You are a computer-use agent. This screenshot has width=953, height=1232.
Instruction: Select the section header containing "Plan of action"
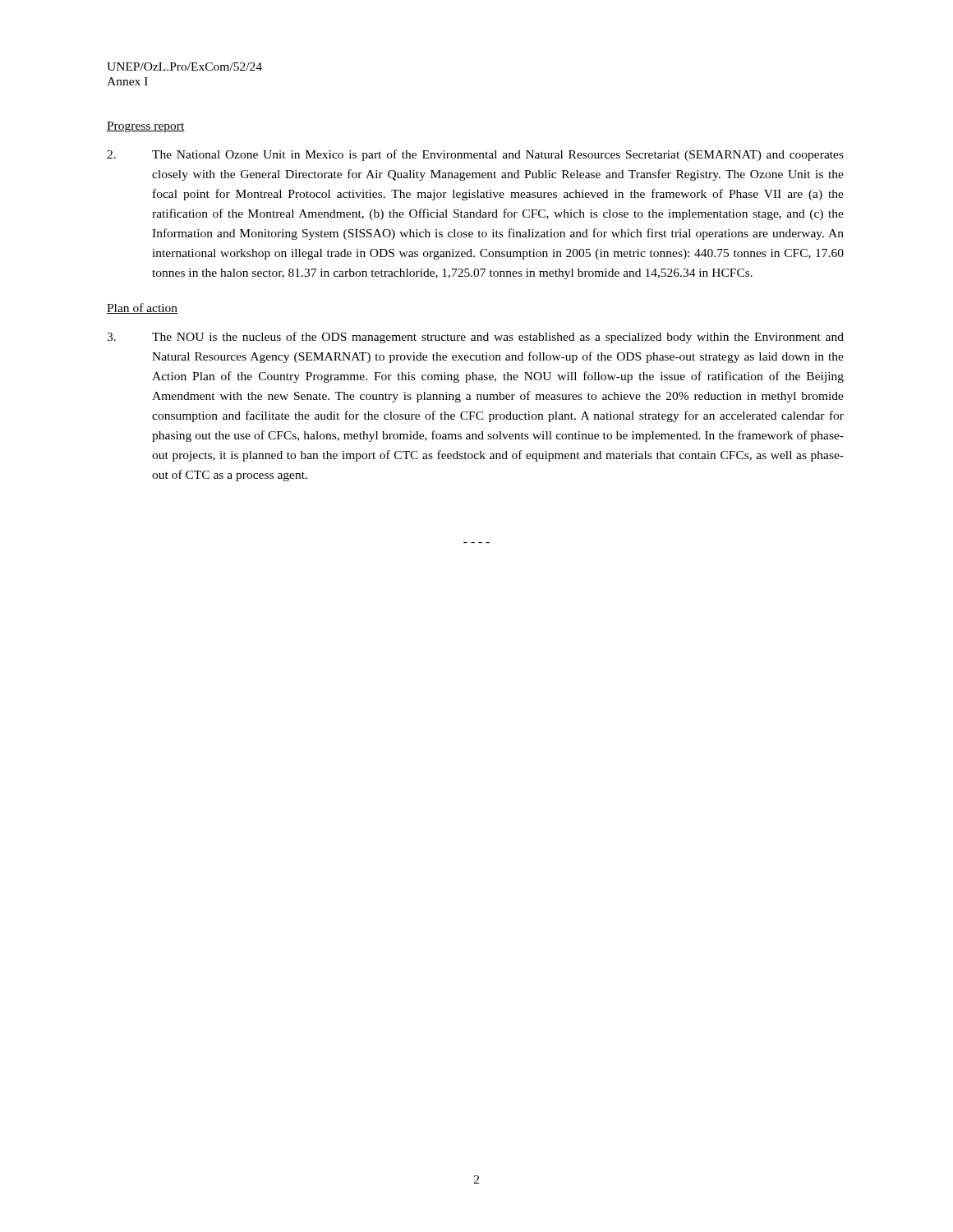point(142,308)
